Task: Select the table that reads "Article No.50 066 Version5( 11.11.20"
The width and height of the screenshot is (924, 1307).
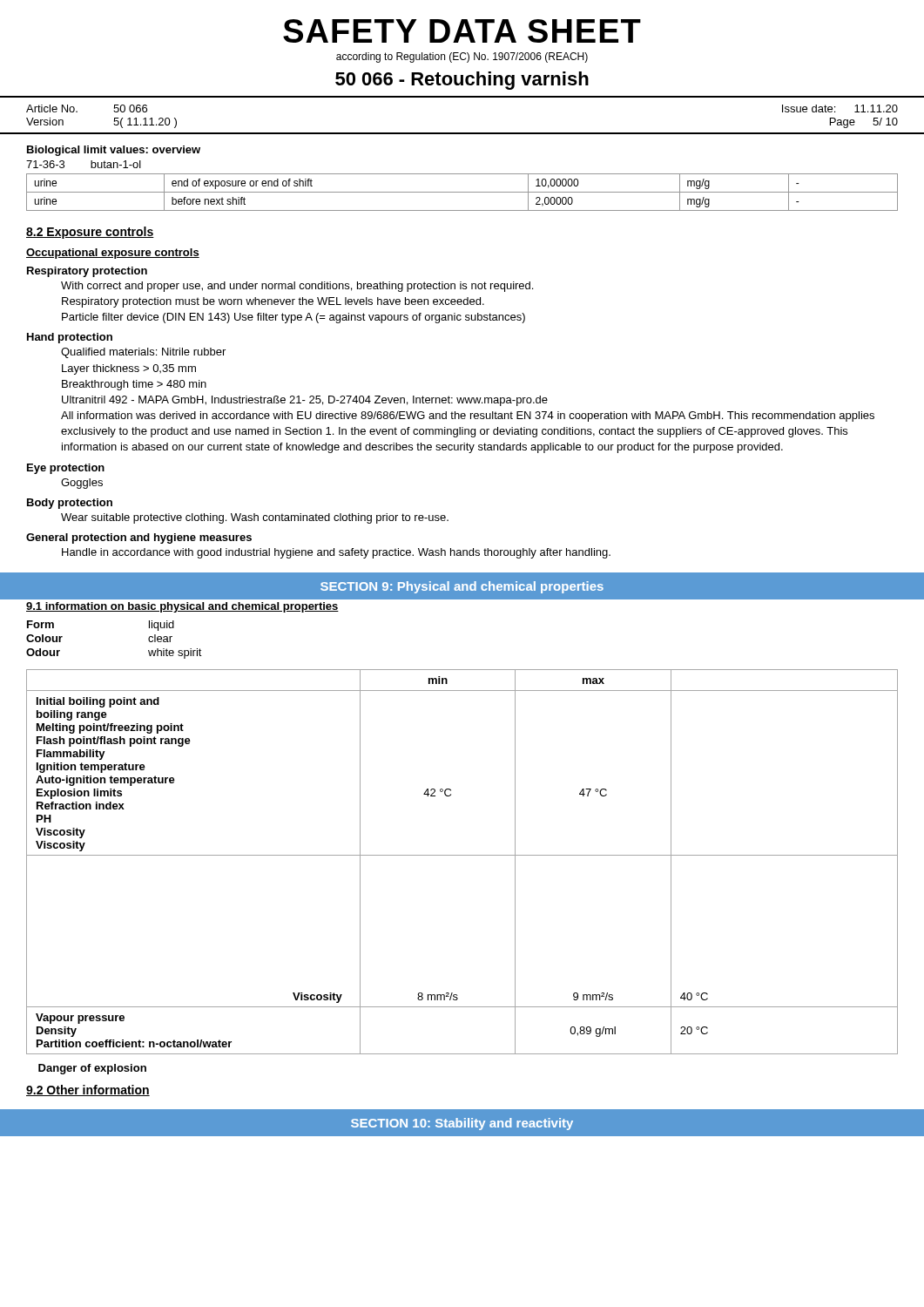Action: [462, 115]
